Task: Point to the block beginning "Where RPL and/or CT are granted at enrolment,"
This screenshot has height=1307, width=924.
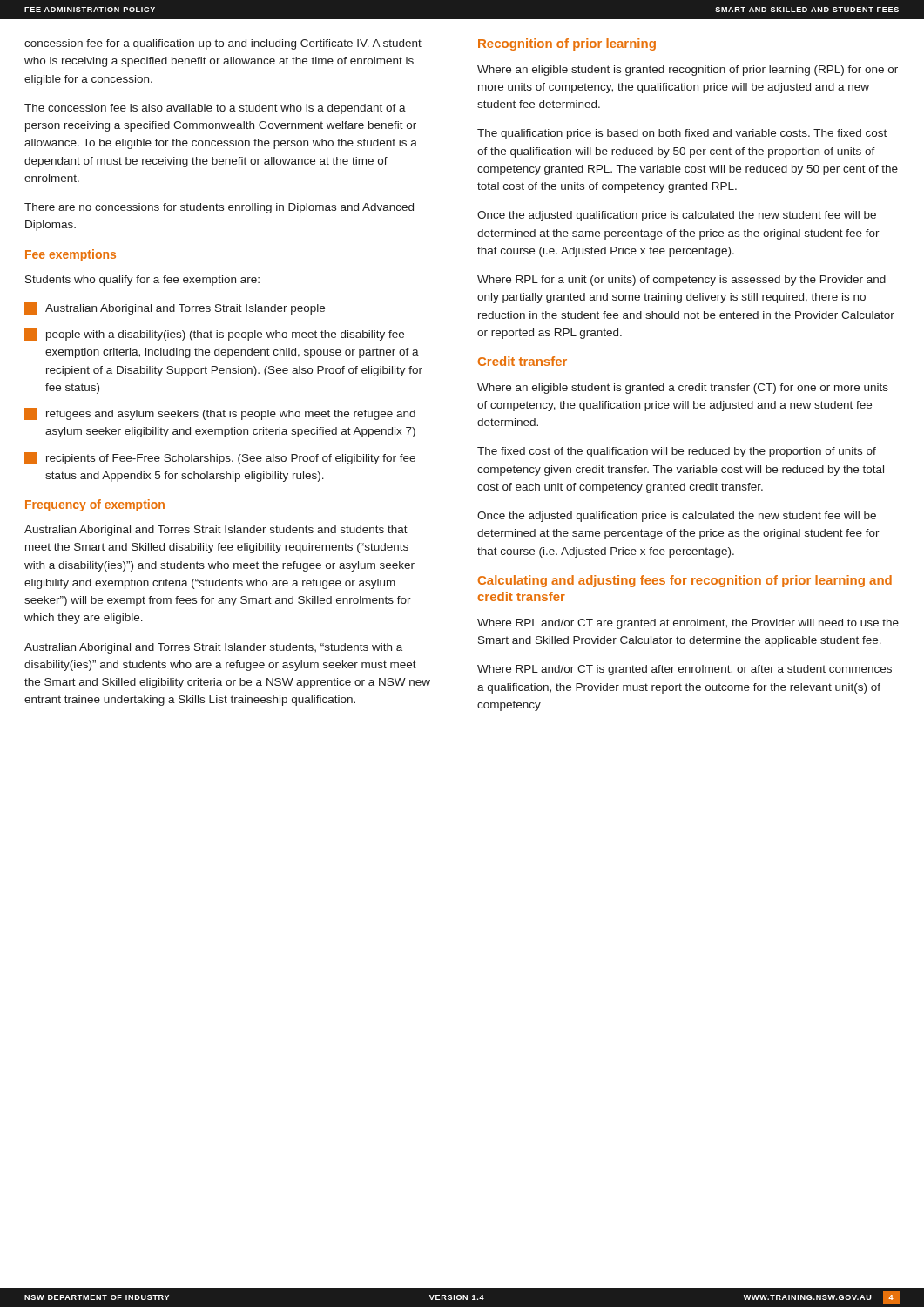Action: 688,632
